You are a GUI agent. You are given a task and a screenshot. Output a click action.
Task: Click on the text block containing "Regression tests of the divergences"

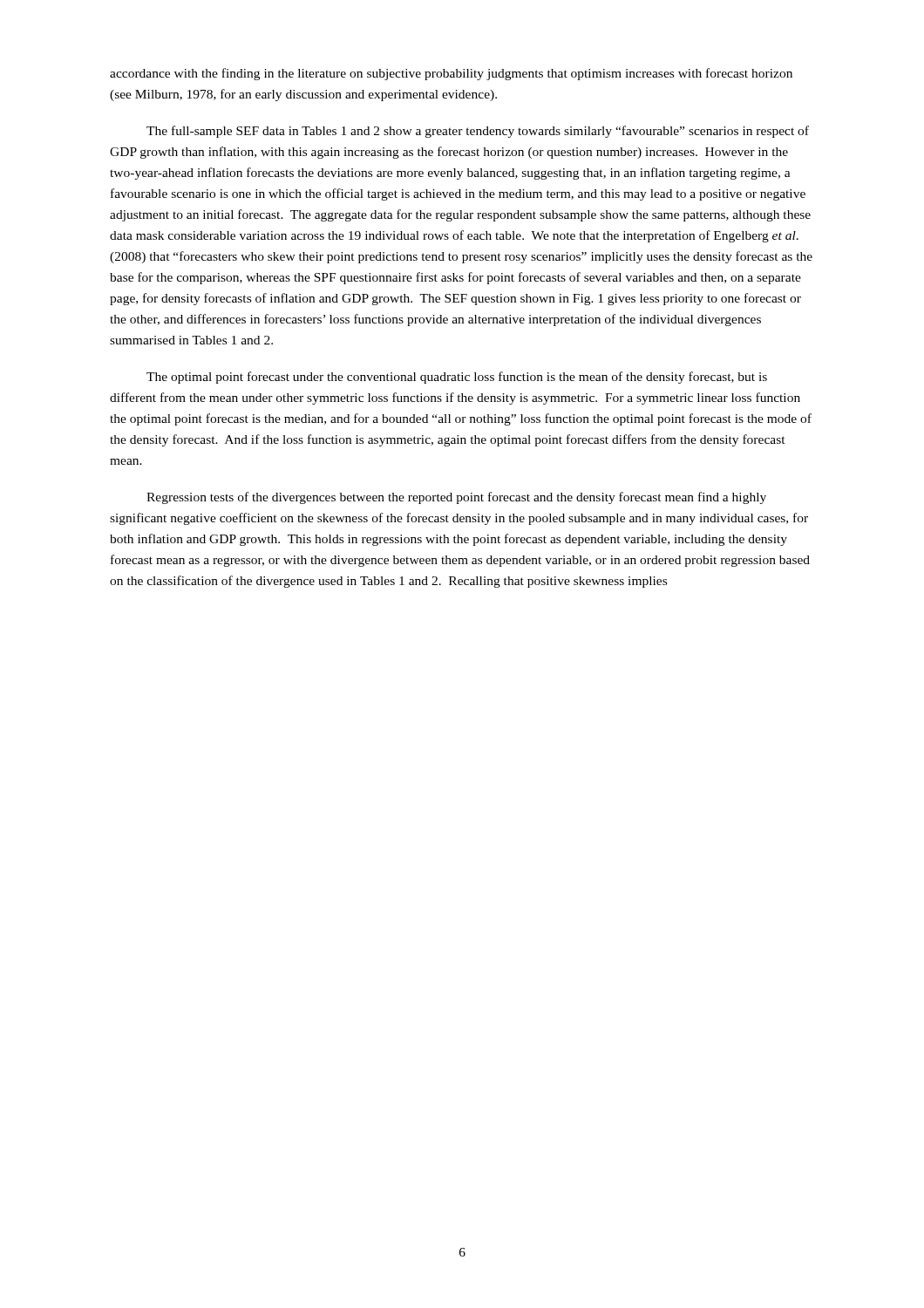pyautogui.click(x=462, y=539)
